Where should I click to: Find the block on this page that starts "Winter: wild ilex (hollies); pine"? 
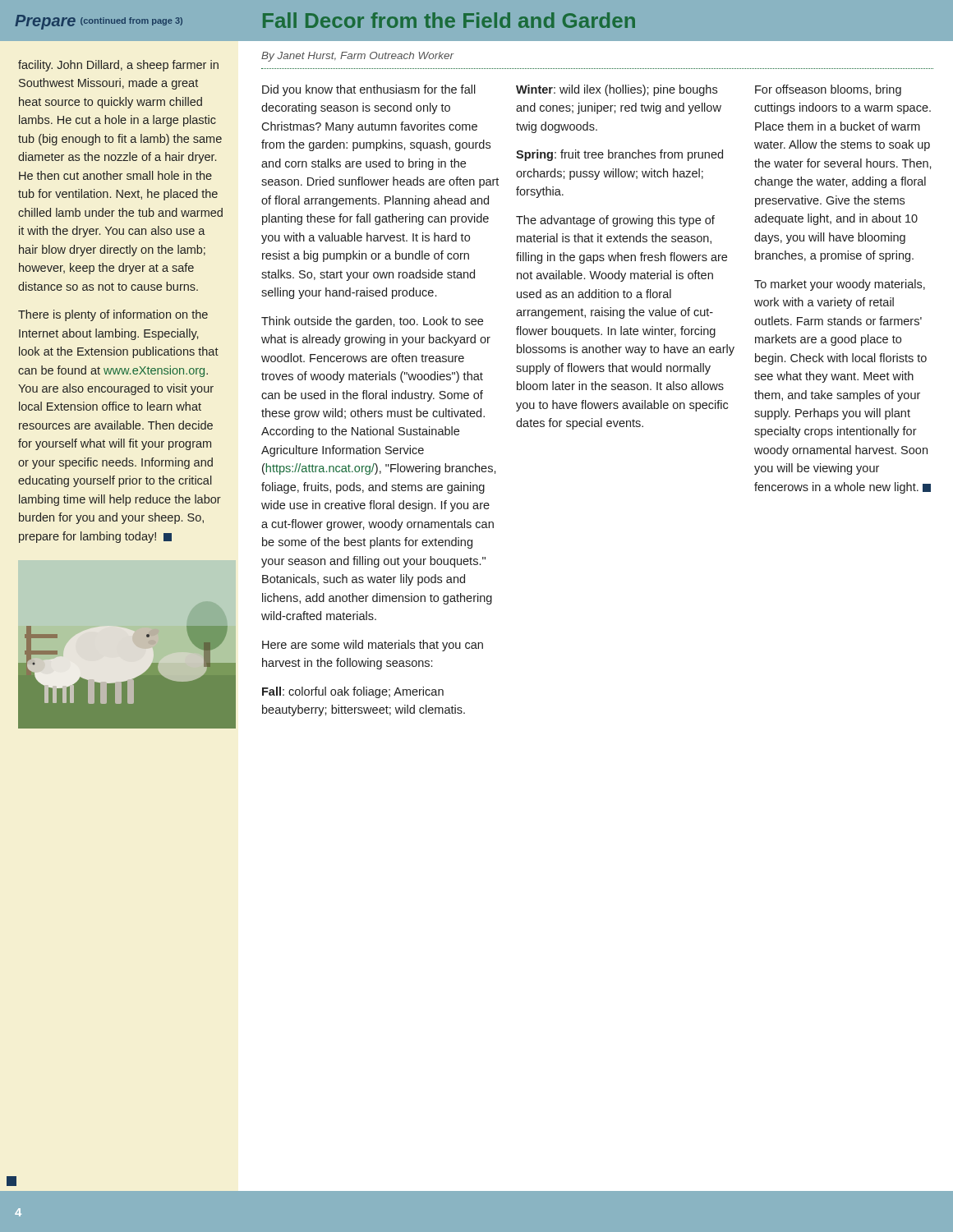pyautogui.click(x=627, y=108)
